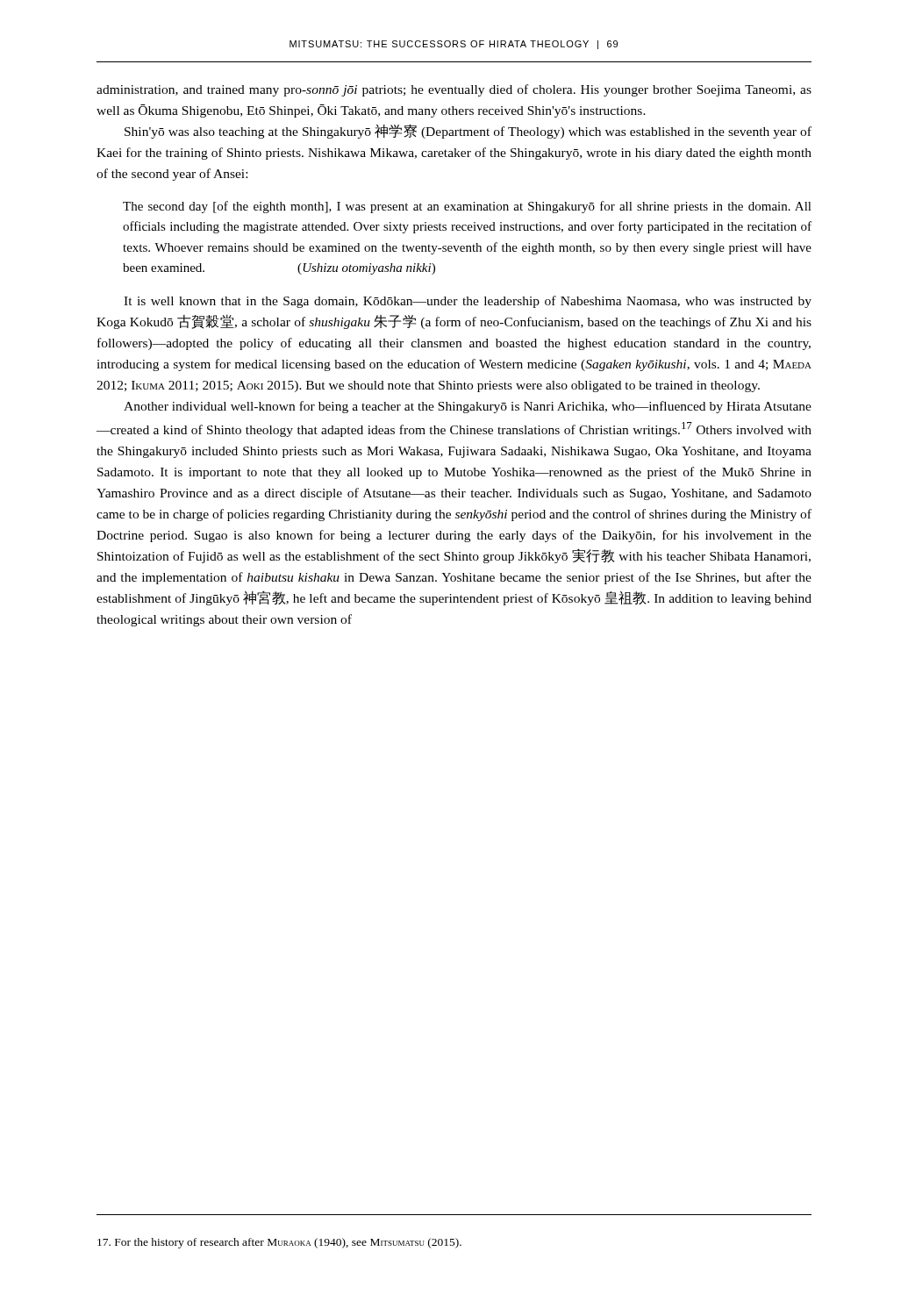Select the footnote with the text "For the history of"
This screenshot has width=908, height=1316.
coord(454,1243)
